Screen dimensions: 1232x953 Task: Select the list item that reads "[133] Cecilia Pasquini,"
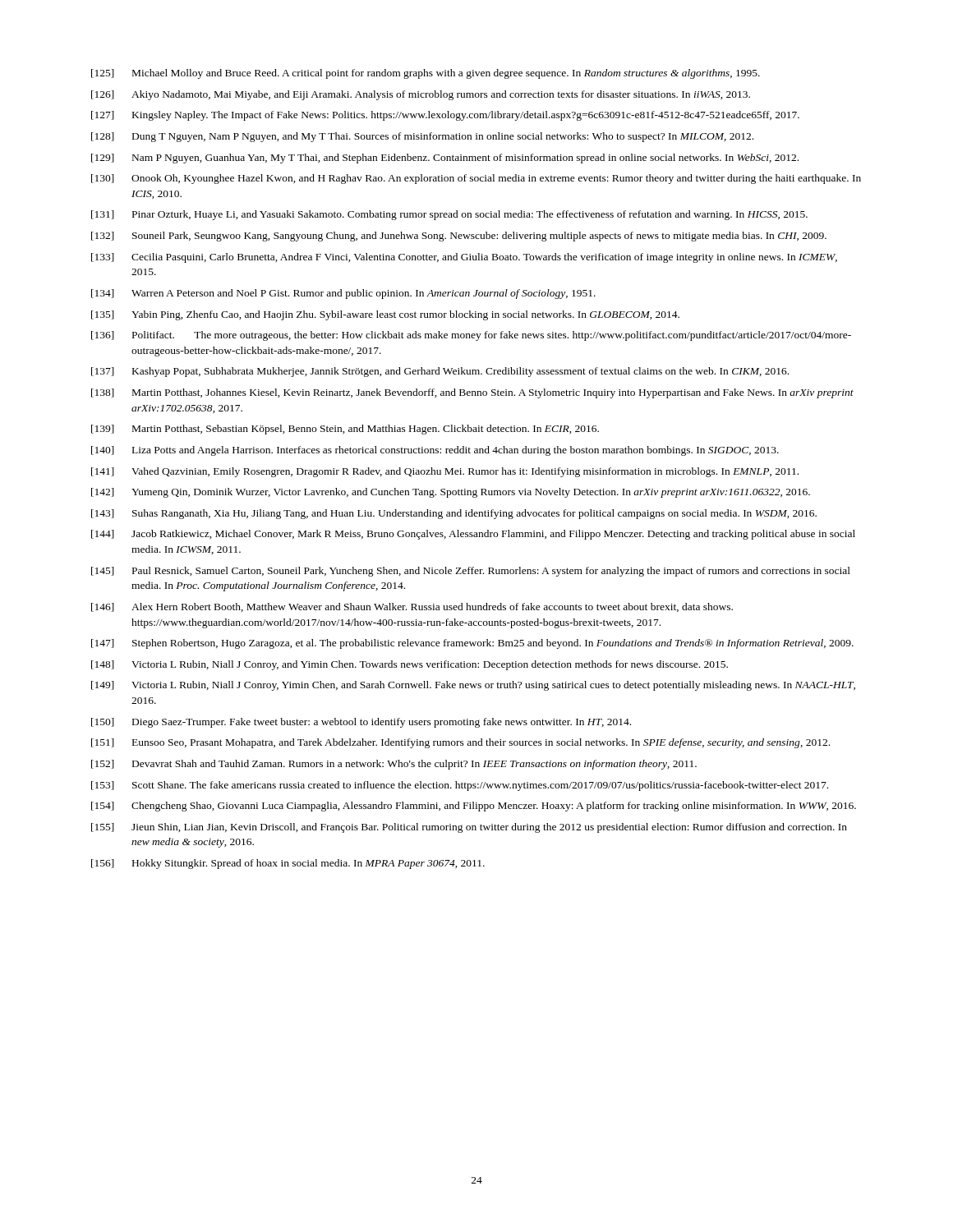(476, 265)
